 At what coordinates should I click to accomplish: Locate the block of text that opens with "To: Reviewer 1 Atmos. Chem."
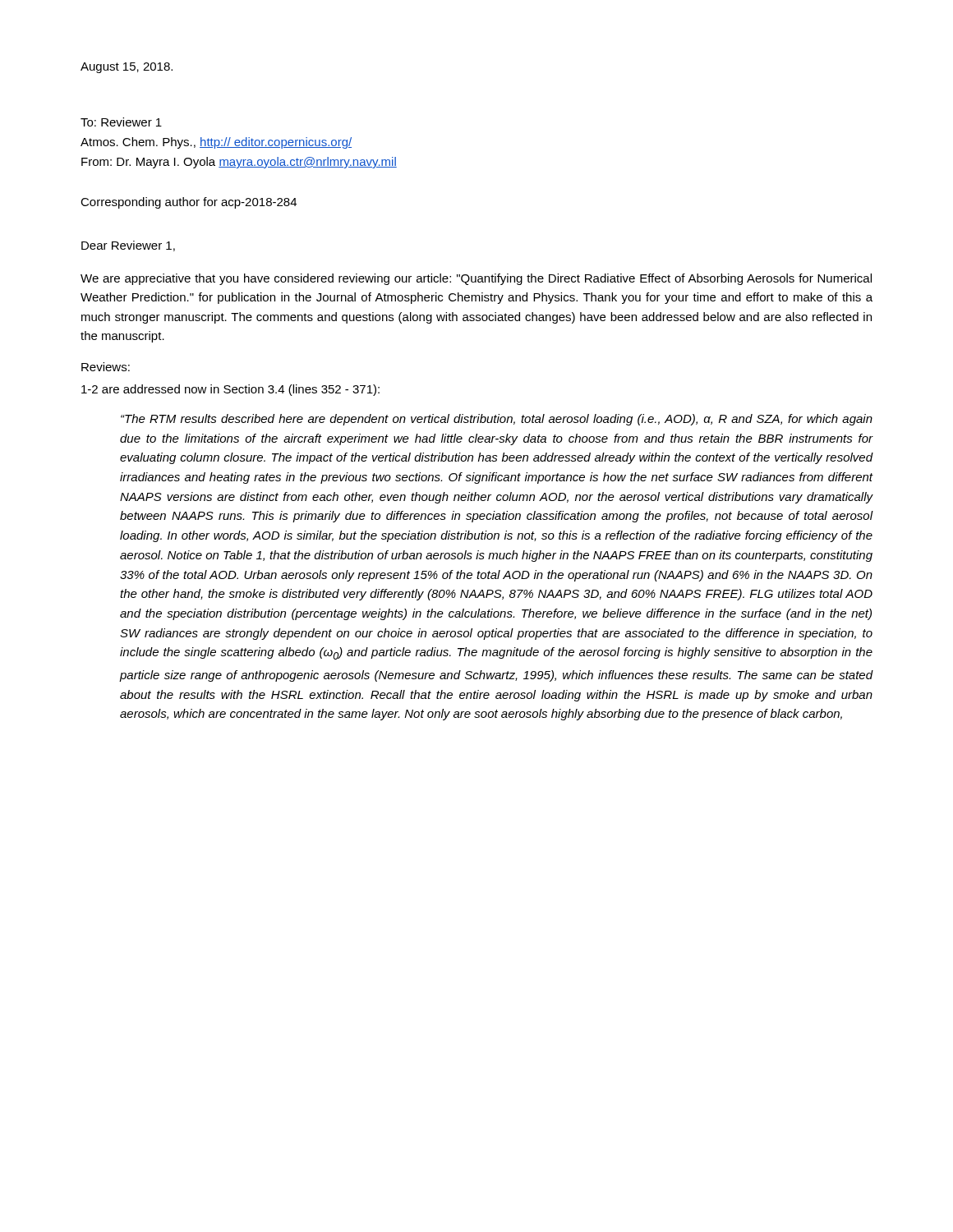click(239, 142)
